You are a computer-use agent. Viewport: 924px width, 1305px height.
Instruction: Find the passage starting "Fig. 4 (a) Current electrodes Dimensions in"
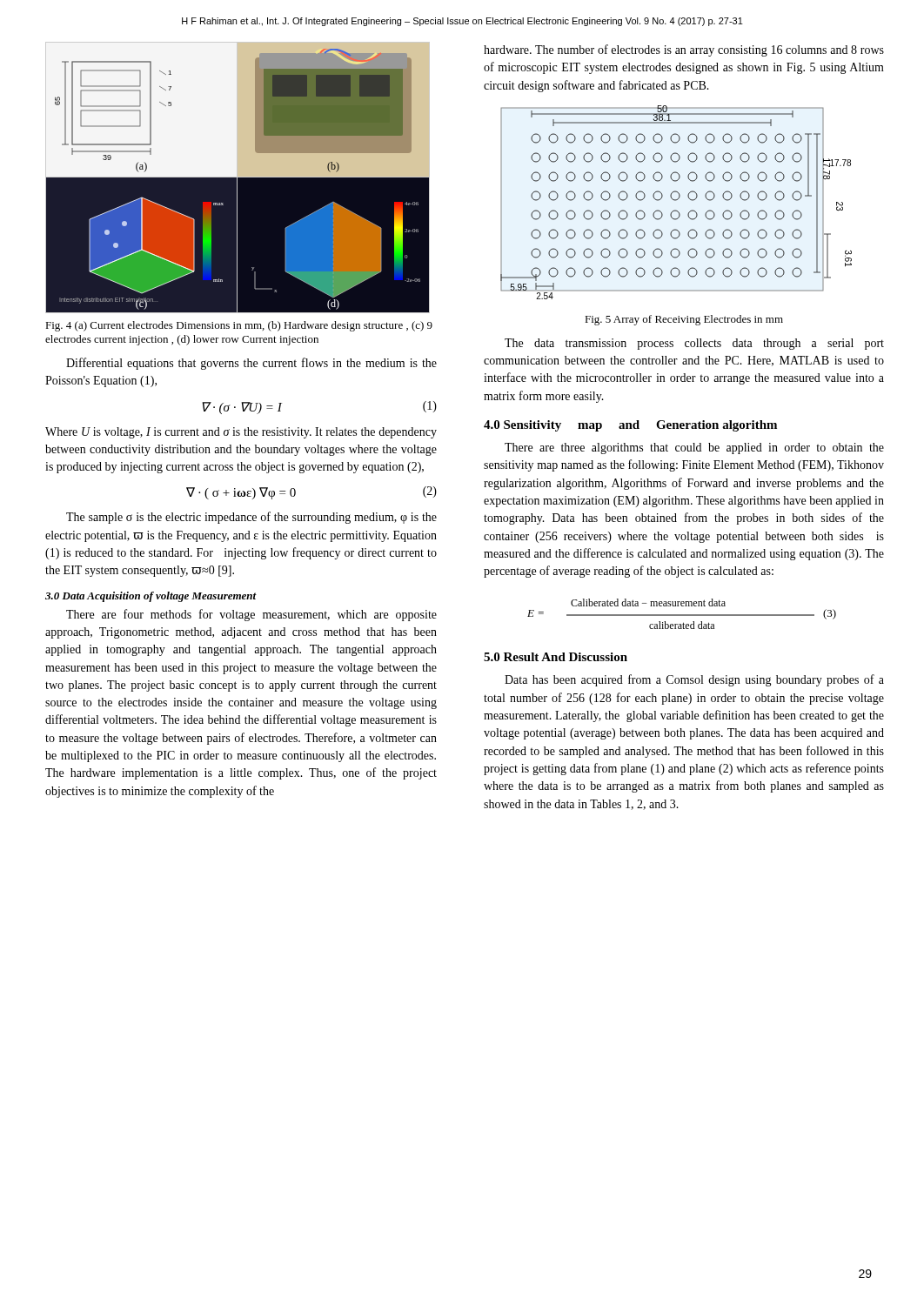click(x=239, y=332)
